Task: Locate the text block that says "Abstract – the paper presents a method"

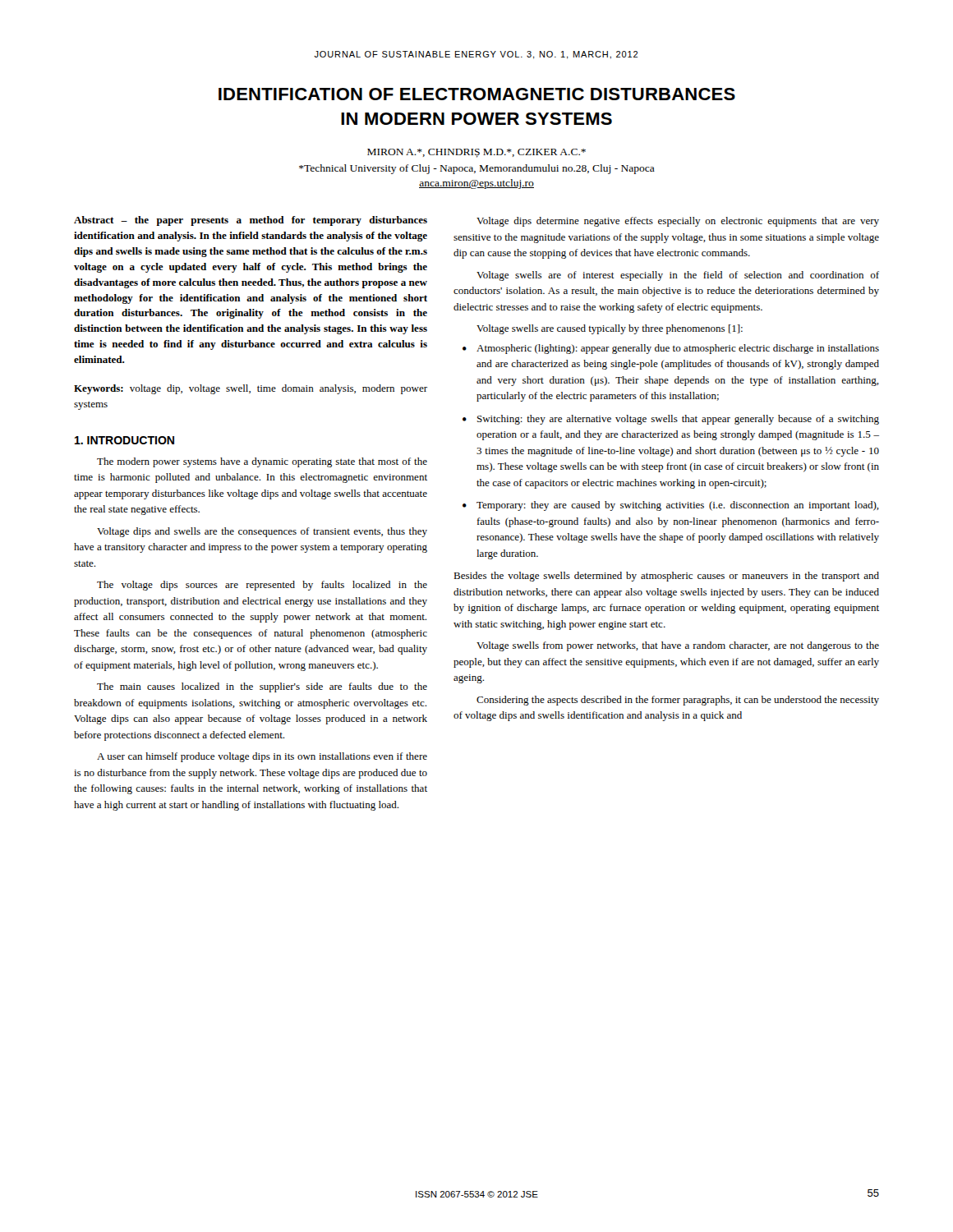Action: pyautogui.click(x=251, y=290)
